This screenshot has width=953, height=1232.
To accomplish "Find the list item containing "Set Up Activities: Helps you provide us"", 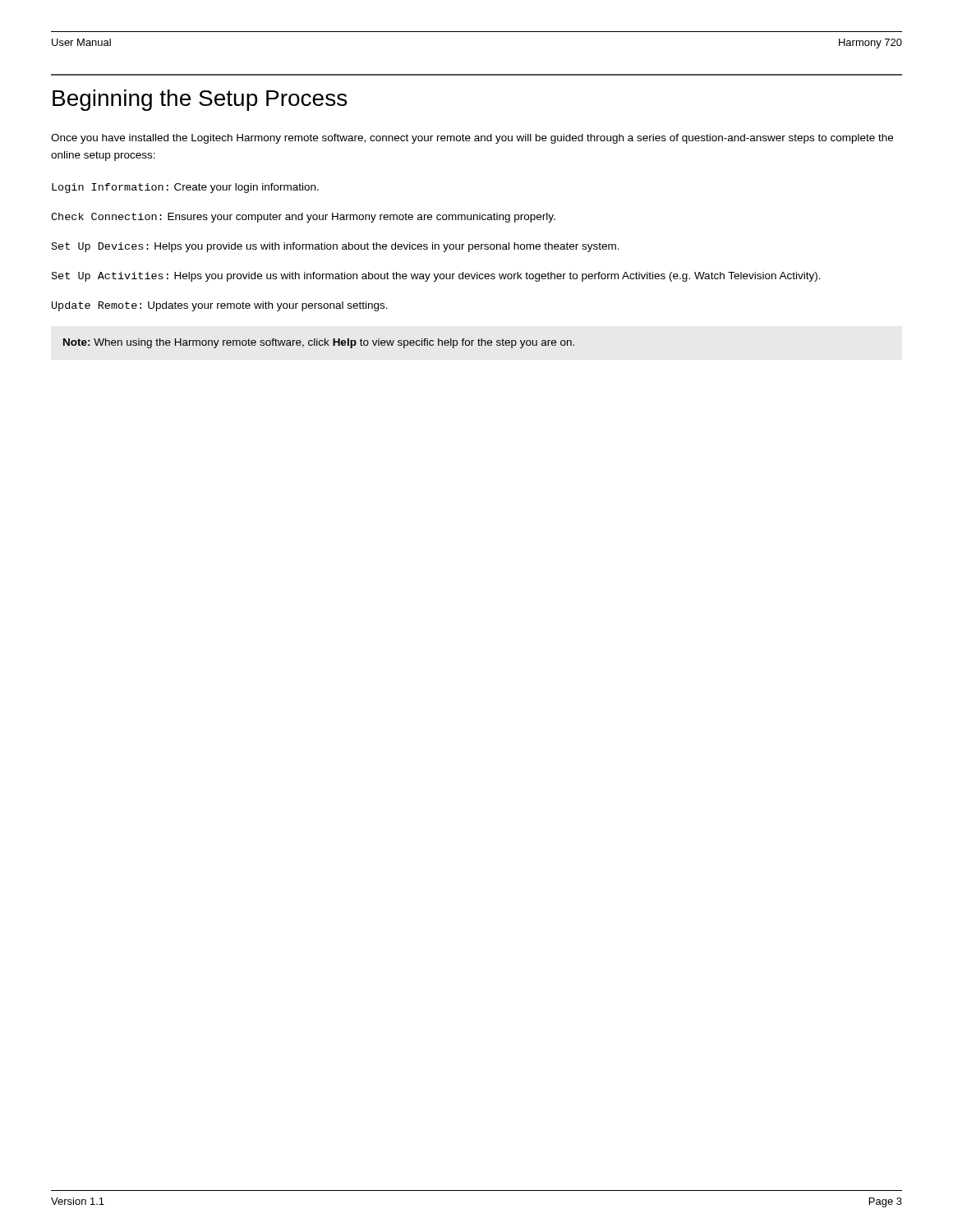I will click(436, 276).
